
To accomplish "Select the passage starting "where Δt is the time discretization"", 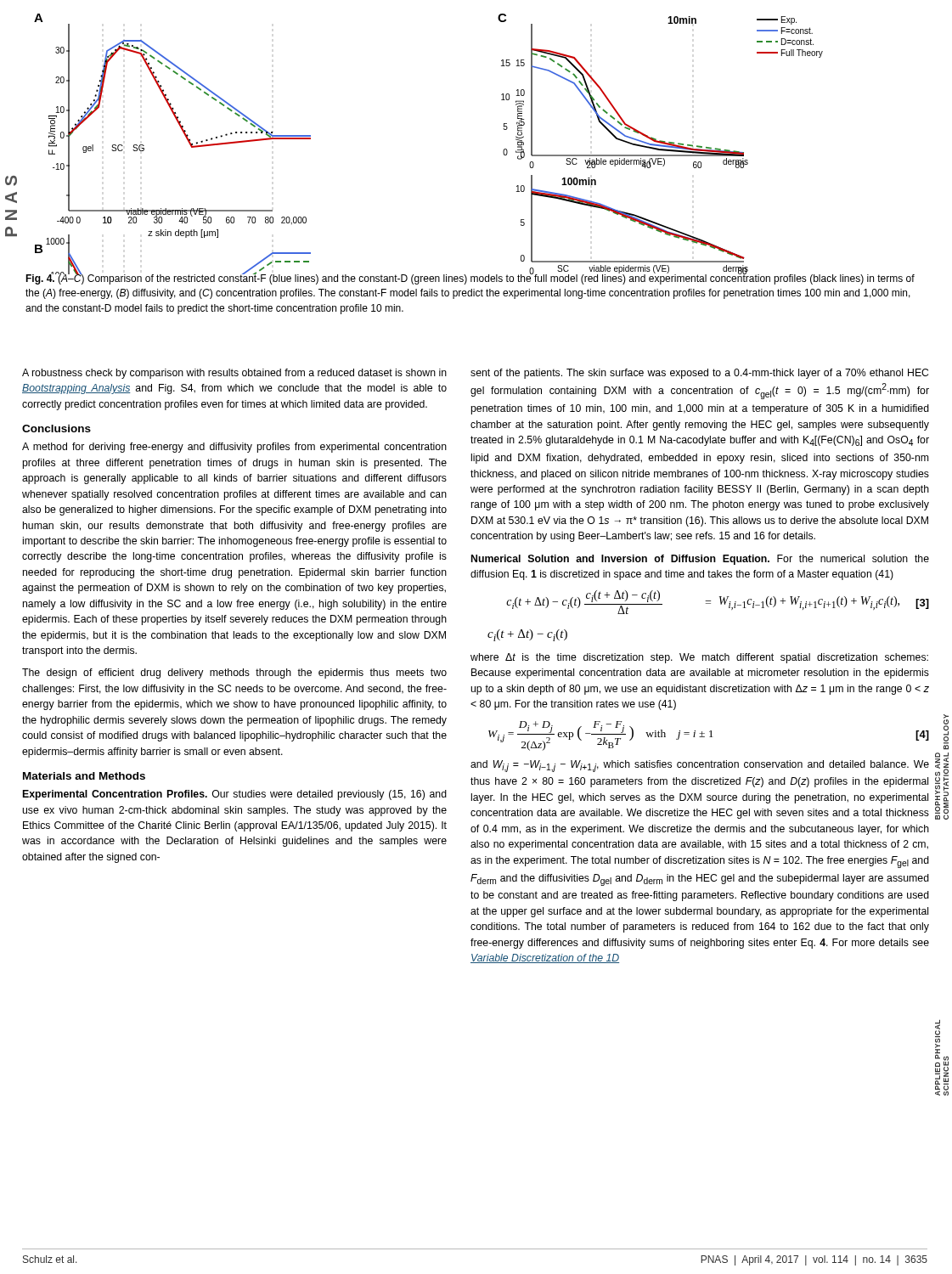I will click(700, 681).
